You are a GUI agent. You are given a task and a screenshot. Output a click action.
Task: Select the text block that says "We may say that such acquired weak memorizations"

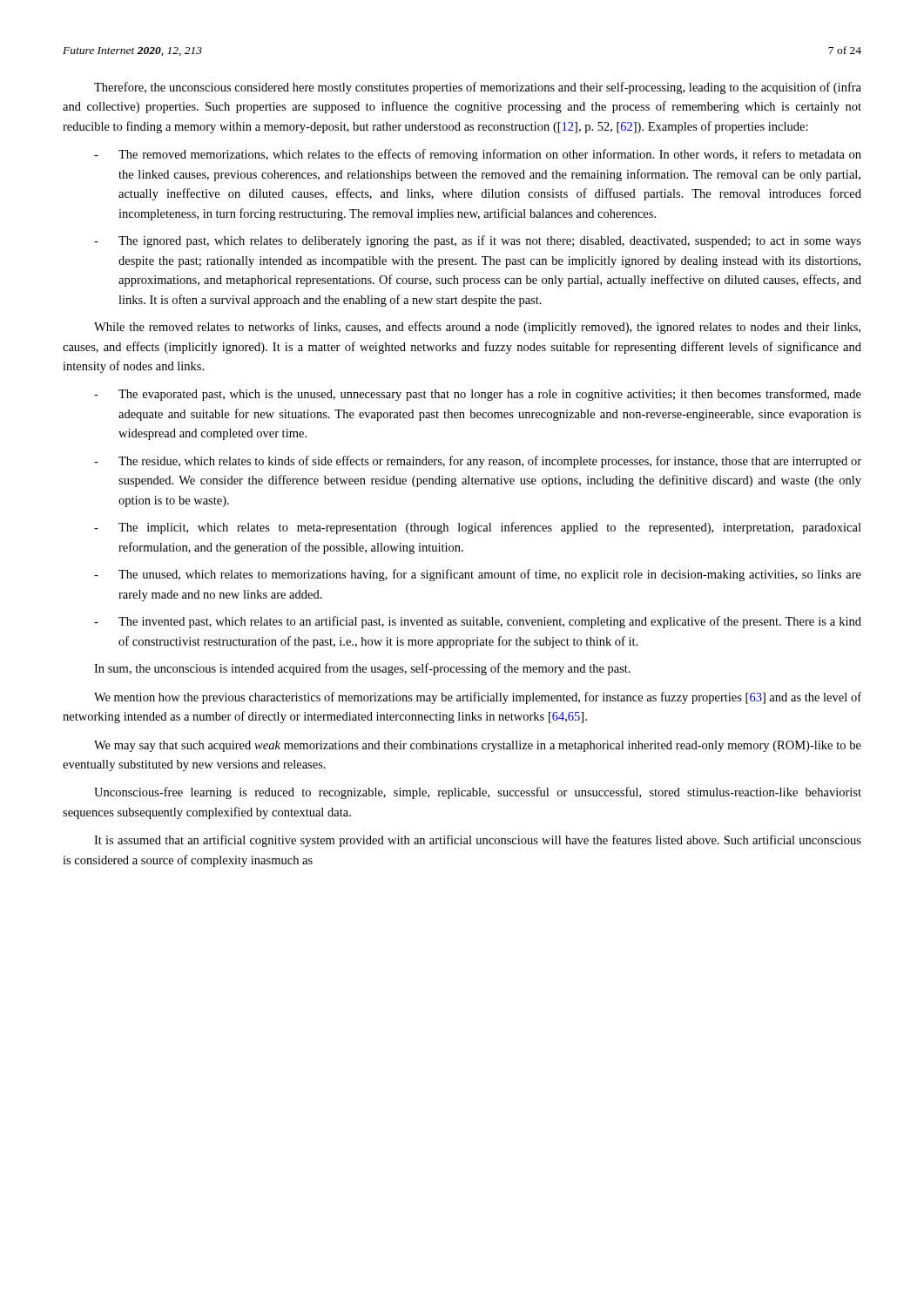point(462,755)
